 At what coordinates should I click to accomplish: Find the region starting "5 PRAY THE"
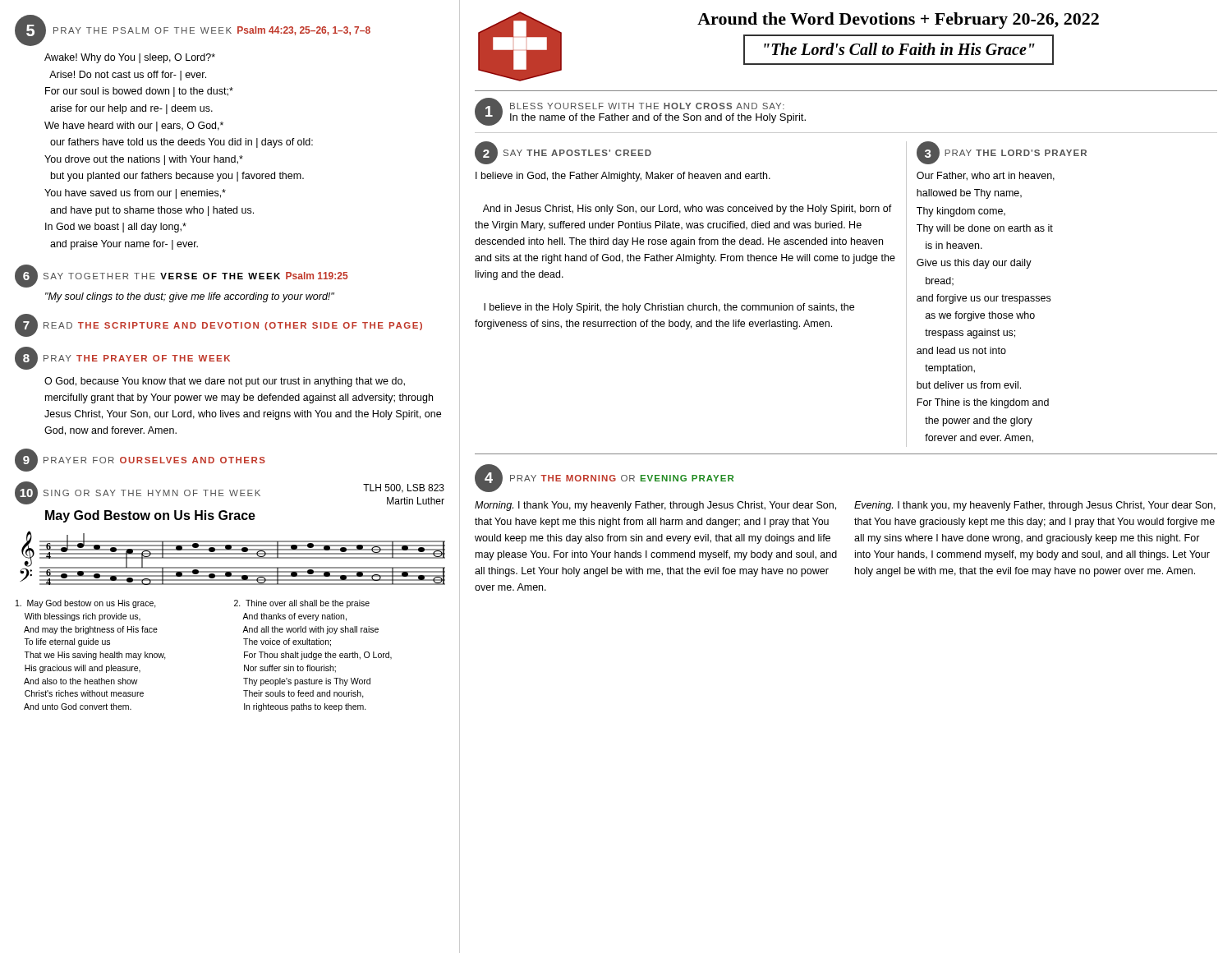pyautogui.click(x=230, y=30)
